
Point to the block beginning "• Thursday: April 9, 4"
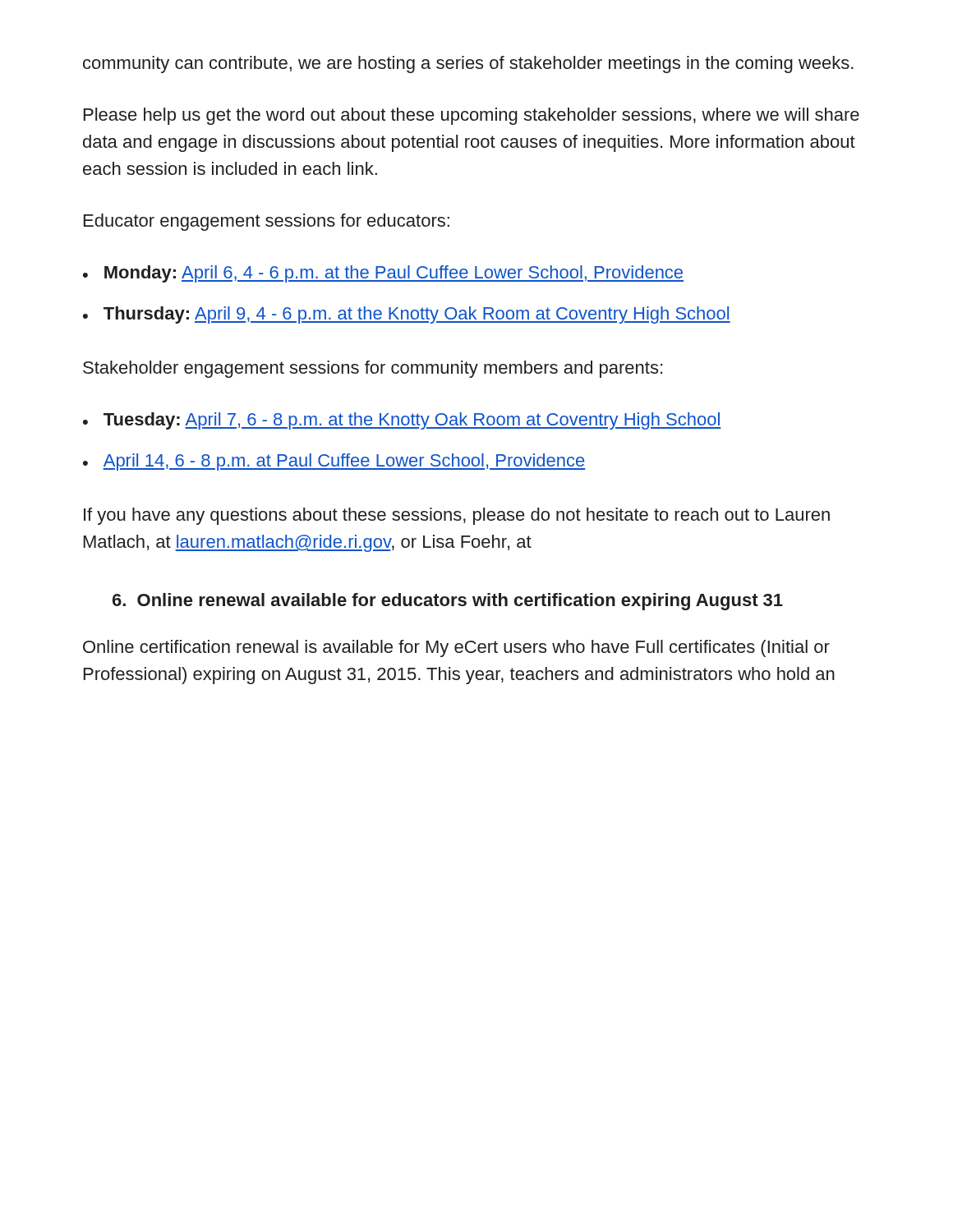pyautogui.click(x=476, y=315)
